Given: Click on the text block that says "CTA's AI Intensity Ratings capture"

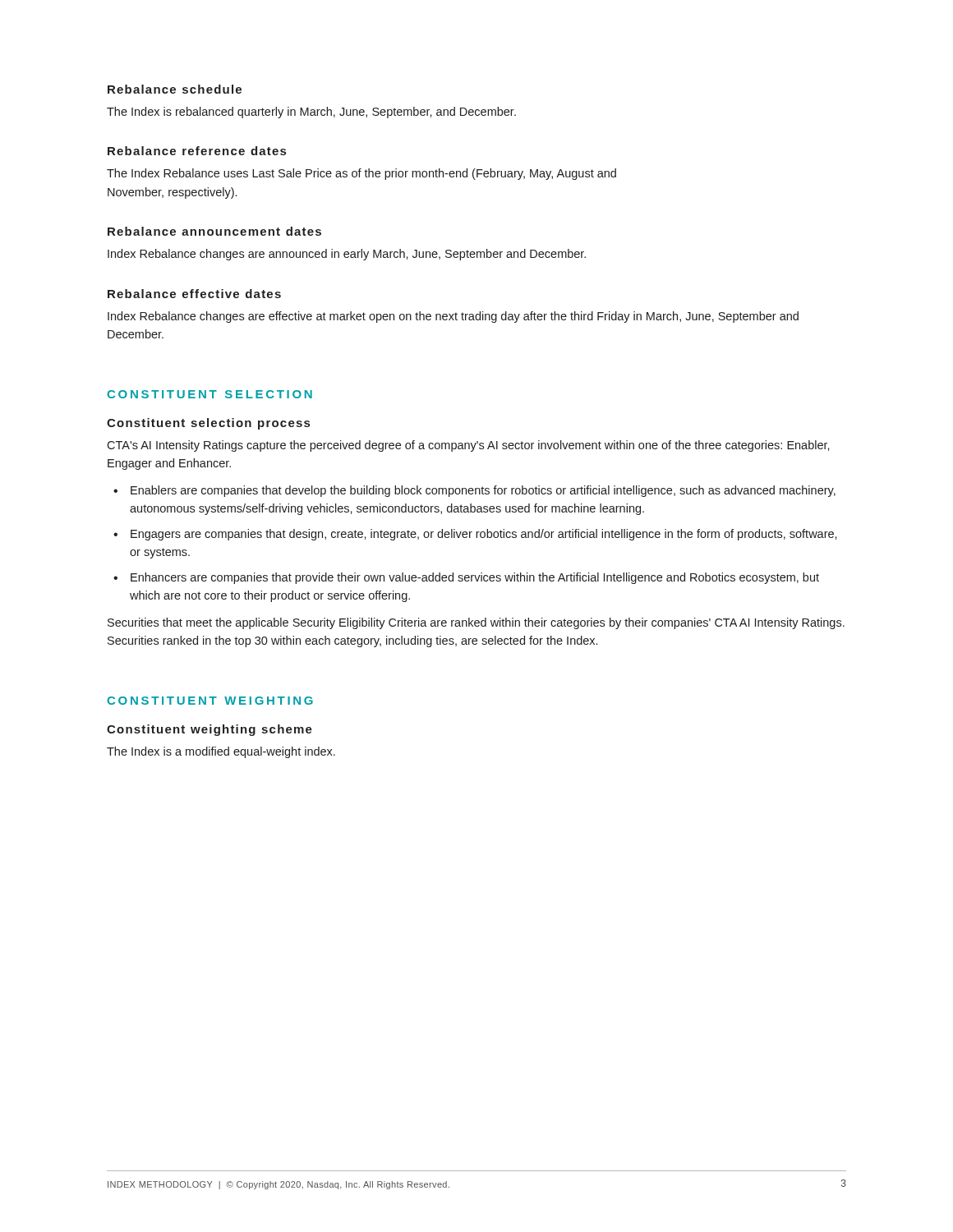Looking at the screenshot, I should click(x=469, y=454).
